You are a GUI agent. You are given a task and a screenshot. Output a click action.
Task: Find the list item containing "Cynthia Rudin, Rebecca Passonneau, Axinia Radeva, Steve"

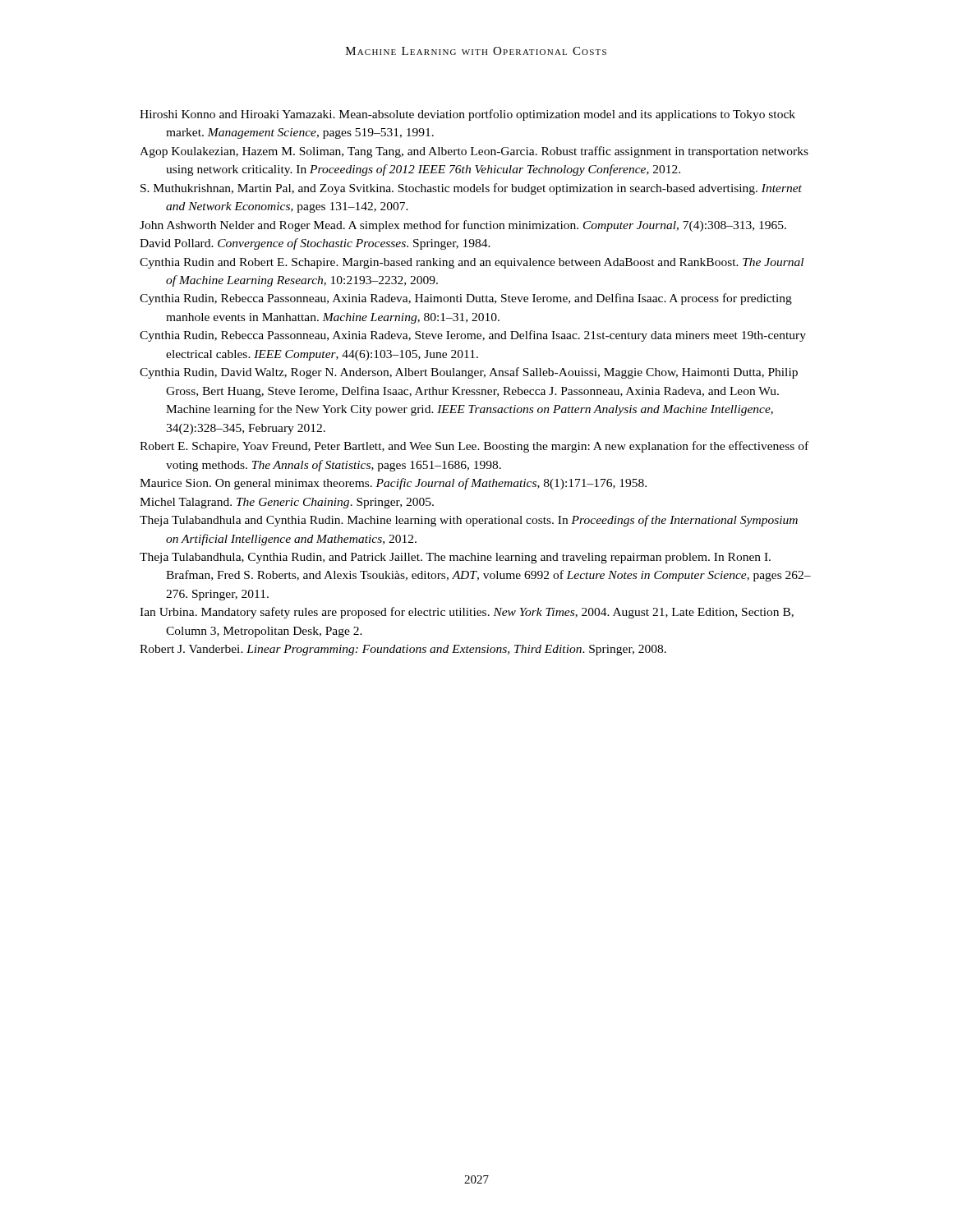click(473, 344)
